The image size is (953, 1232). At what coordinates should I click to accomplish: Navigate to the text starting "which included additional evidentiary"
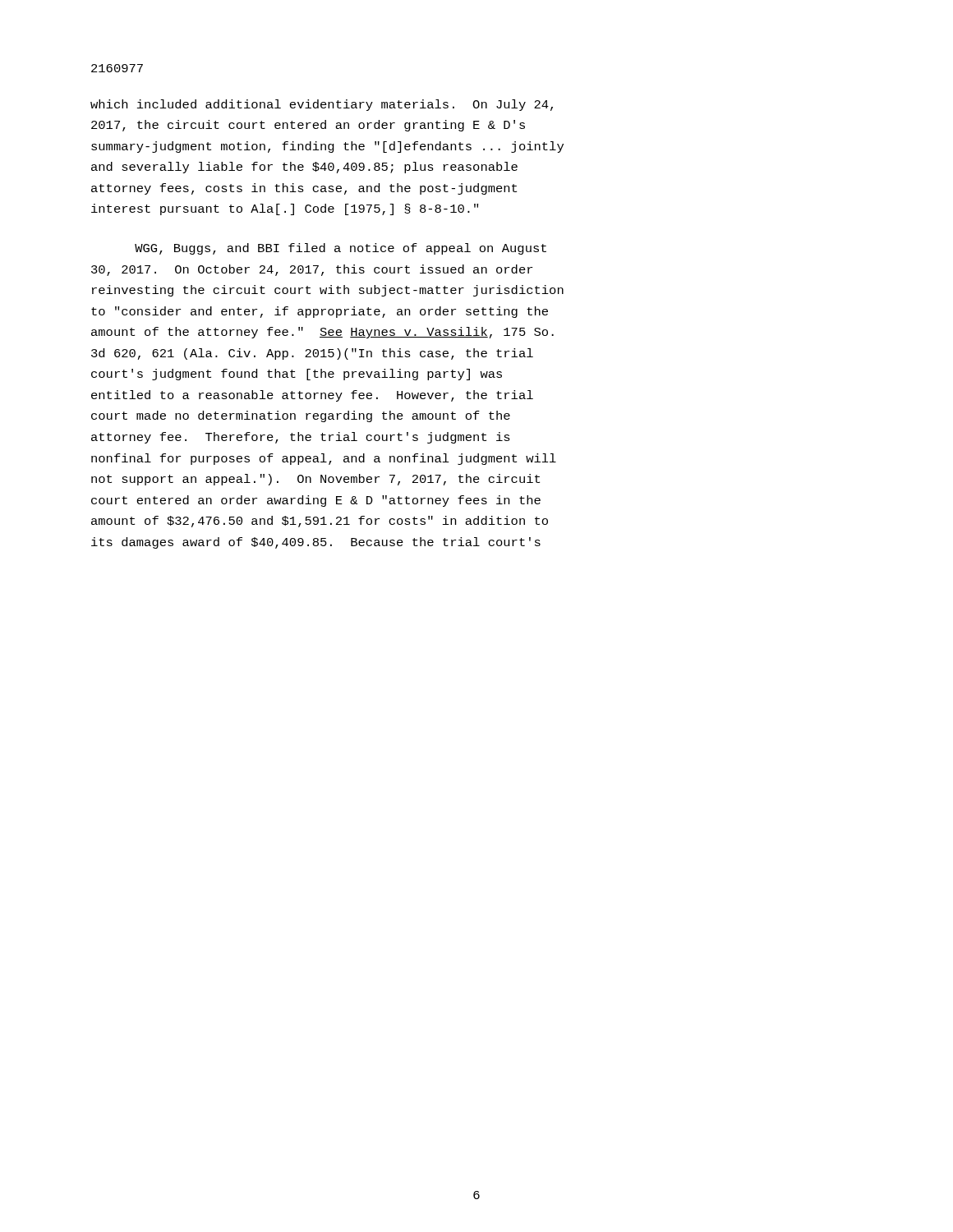(x=327, y=157)
